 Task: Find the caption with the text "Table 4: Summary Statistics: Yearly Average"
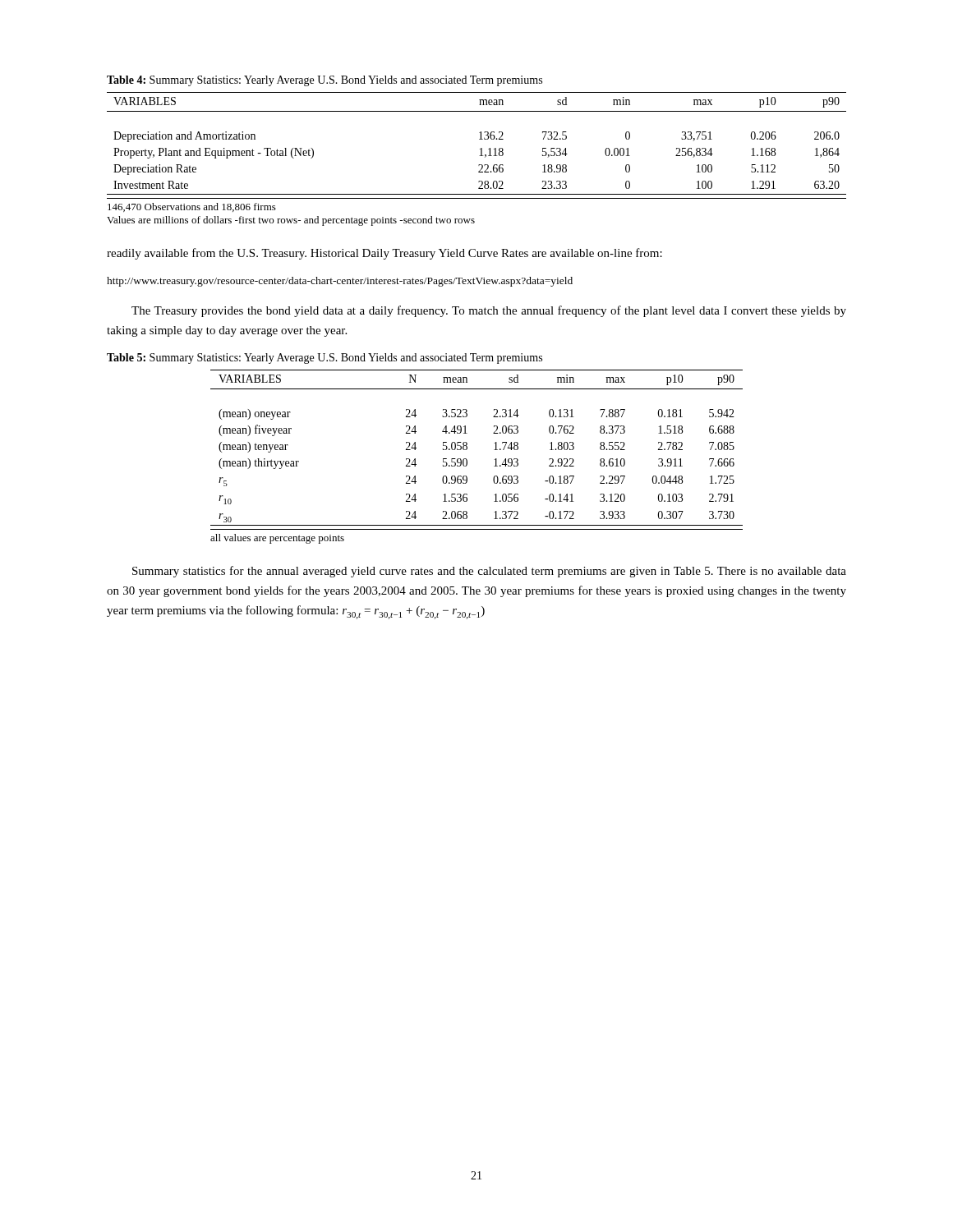tap(325, 80)
